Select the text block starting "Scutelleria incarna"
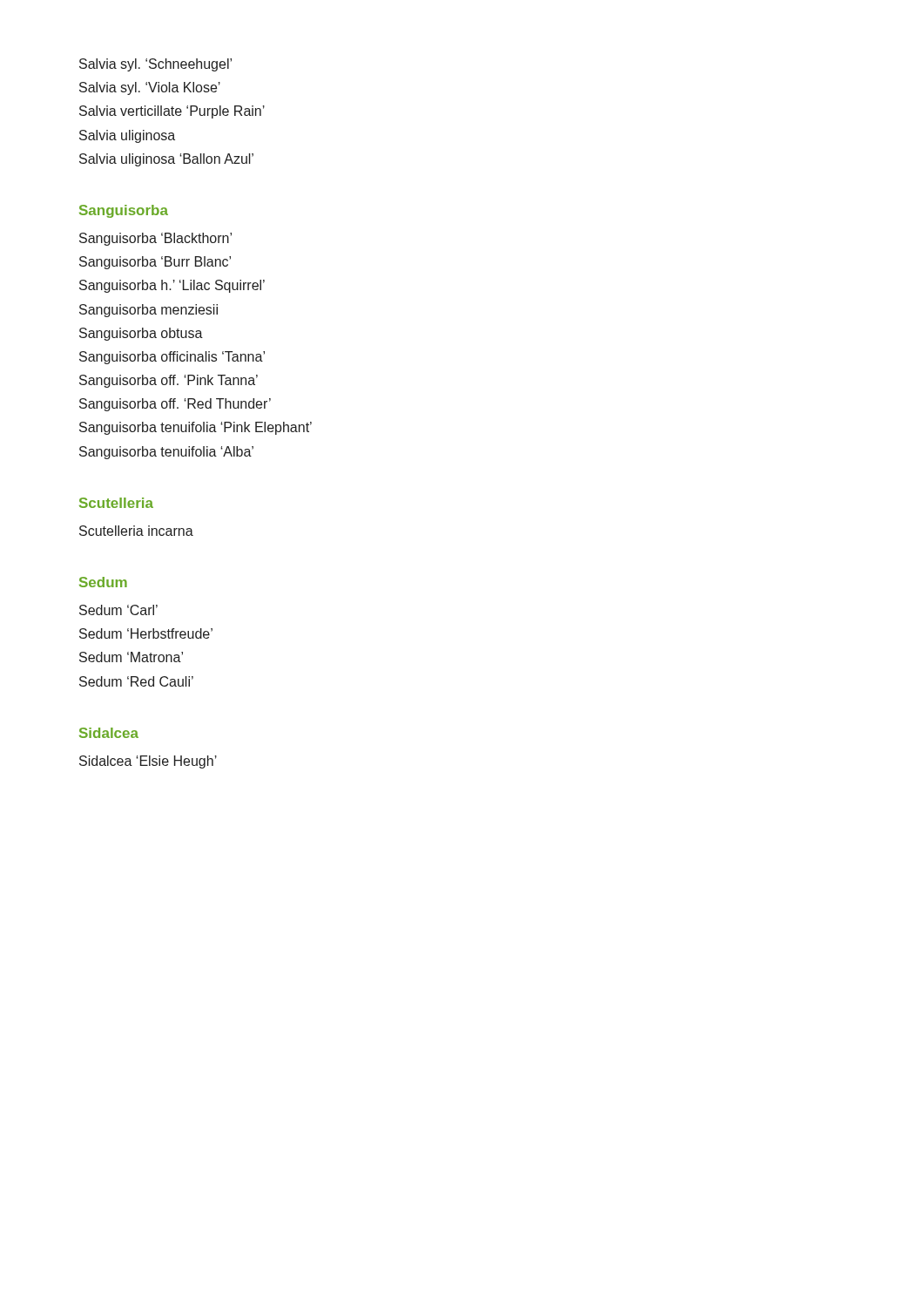 tap(136, 531)
